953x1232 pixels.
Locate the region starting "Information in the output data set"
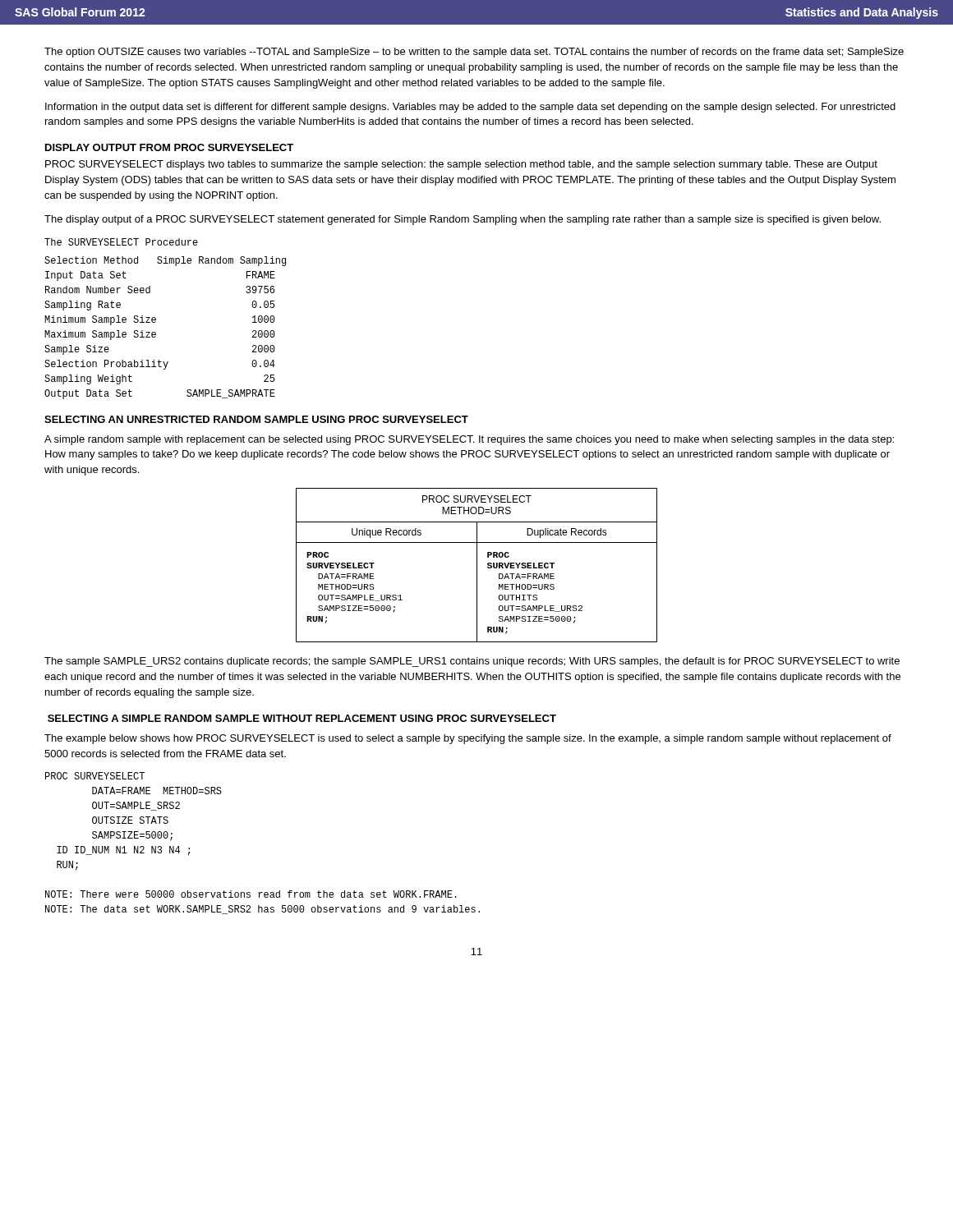(x=470, y=114)
